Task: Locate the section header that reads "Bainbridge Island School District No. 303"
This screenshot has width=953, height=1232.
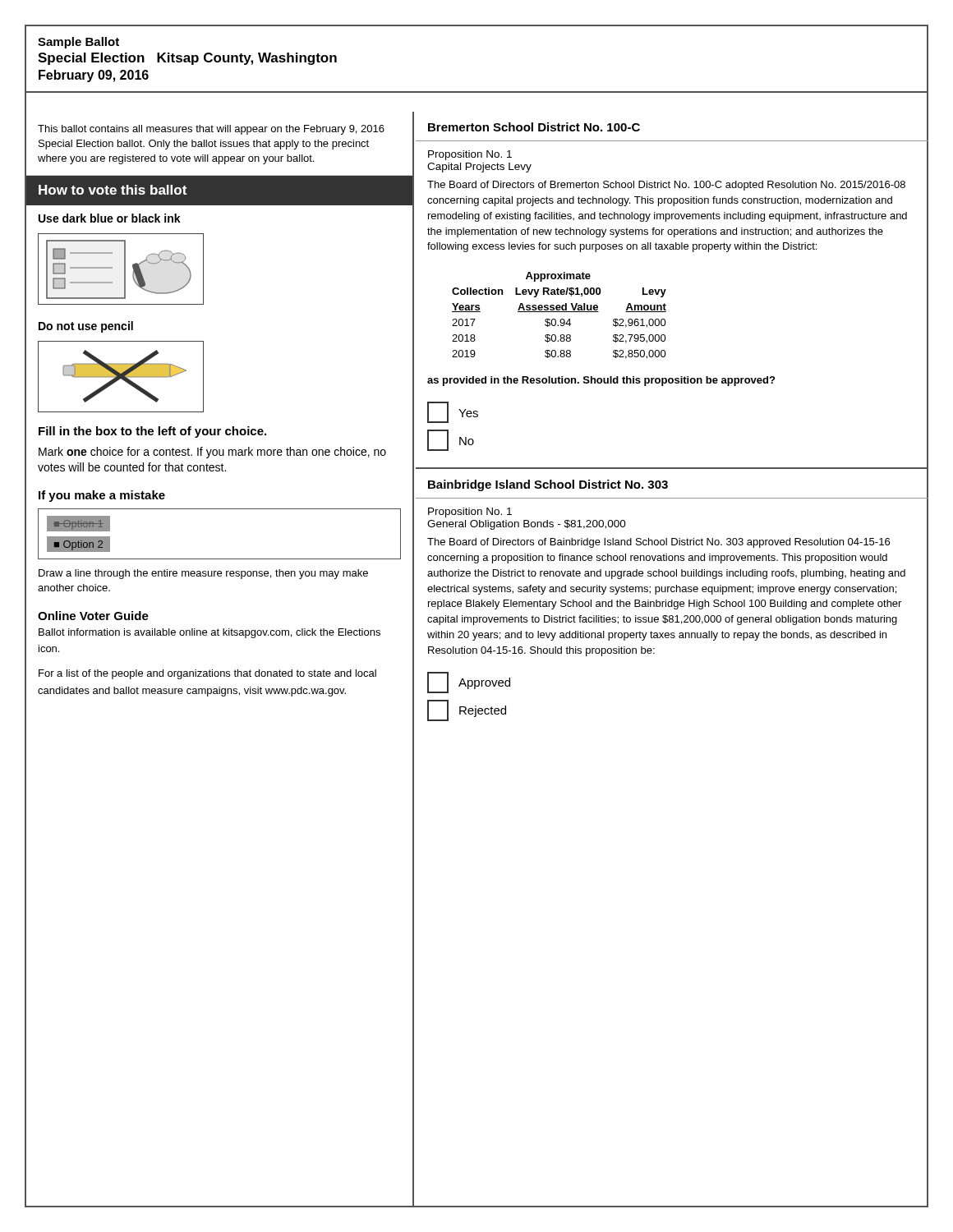Action: click(548, 484)
